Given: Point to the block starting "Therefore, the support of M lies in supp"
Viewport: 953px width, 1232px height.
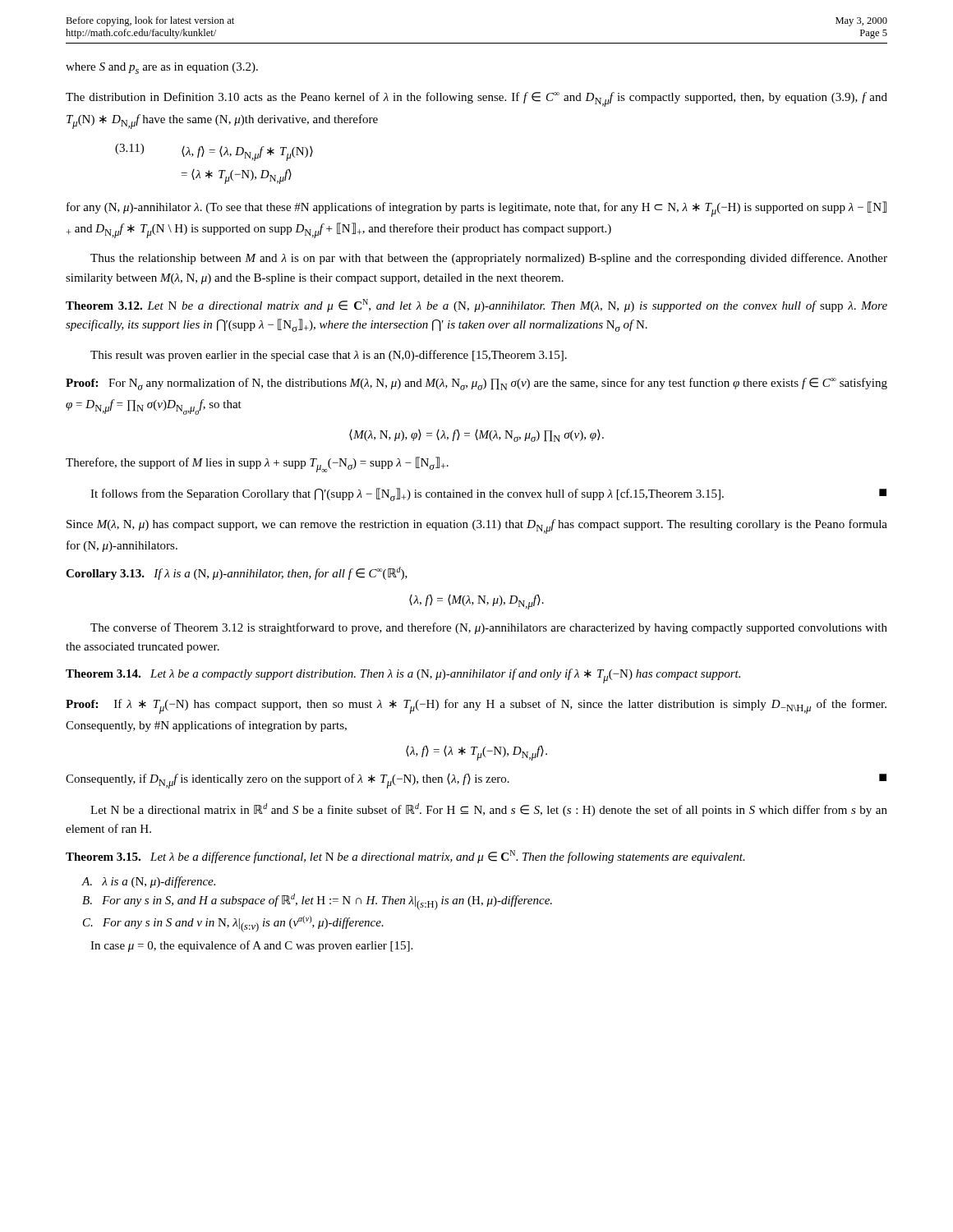Looking at the screenshot, I should coord(476,480).
